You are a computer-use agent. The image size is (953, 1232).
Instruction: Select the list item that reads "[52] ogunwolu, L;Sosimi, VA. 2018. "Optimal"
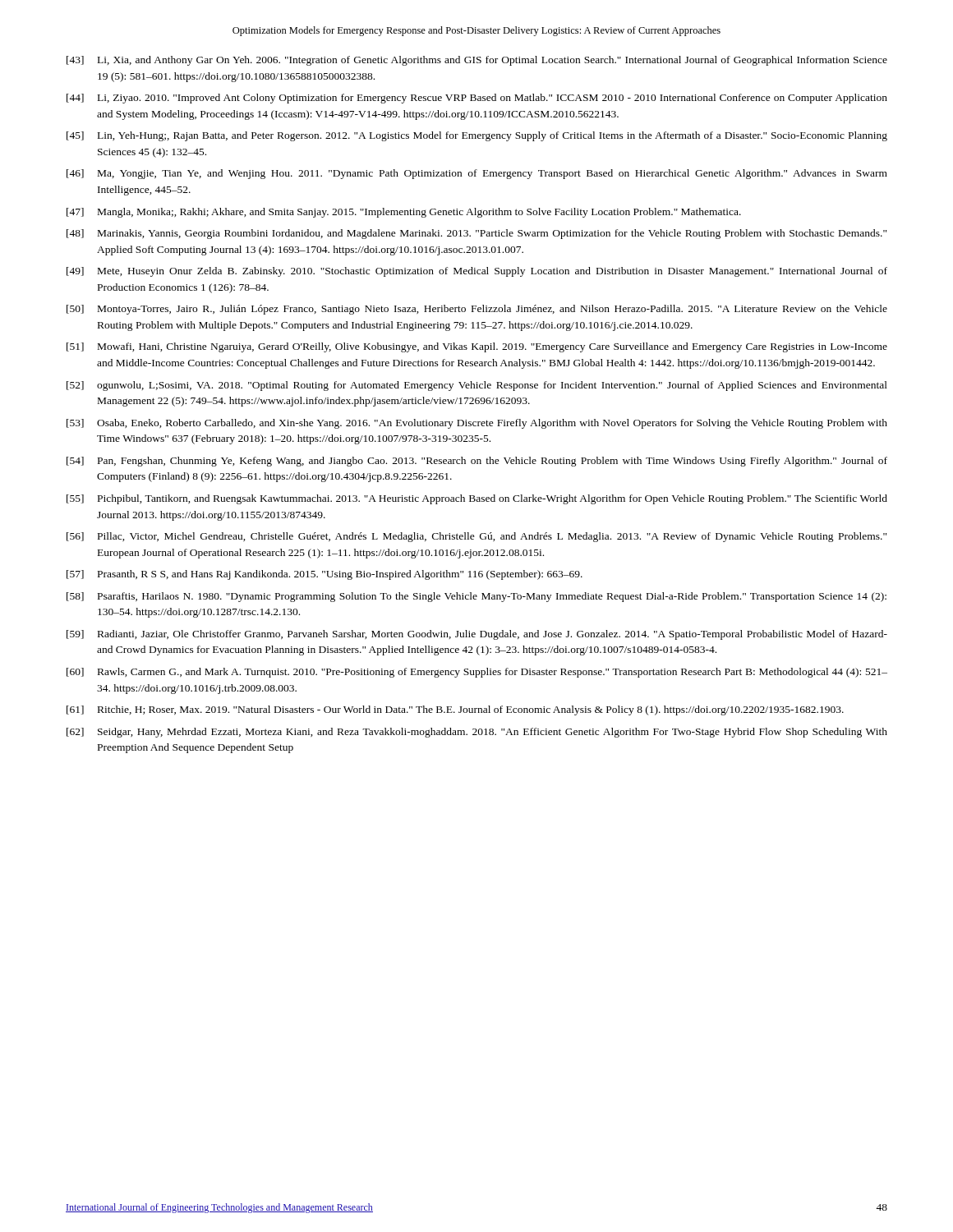pos(476,393)
